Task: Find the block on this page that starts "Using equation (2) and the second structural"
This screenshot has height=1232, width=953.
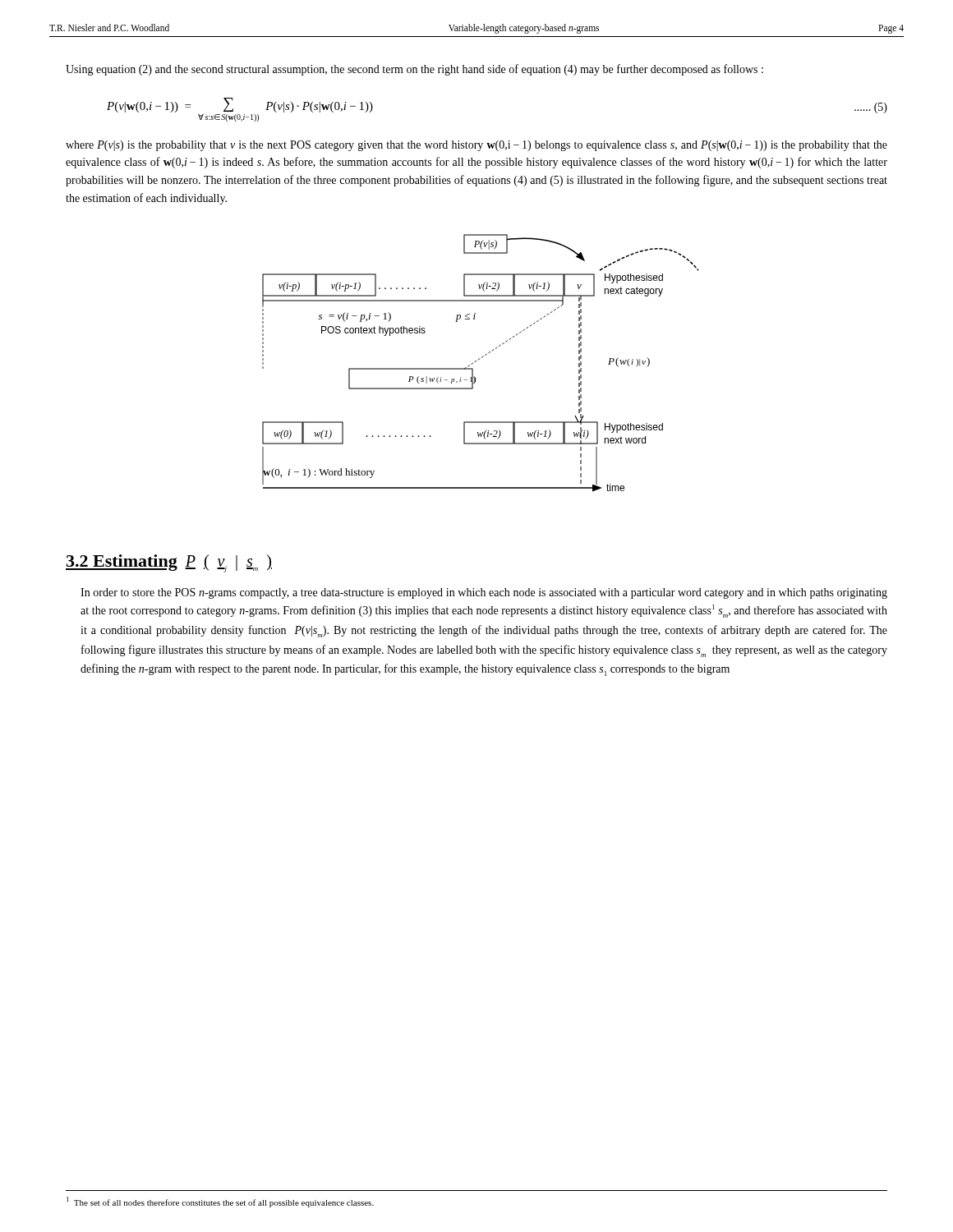Action: coord(415,69)
